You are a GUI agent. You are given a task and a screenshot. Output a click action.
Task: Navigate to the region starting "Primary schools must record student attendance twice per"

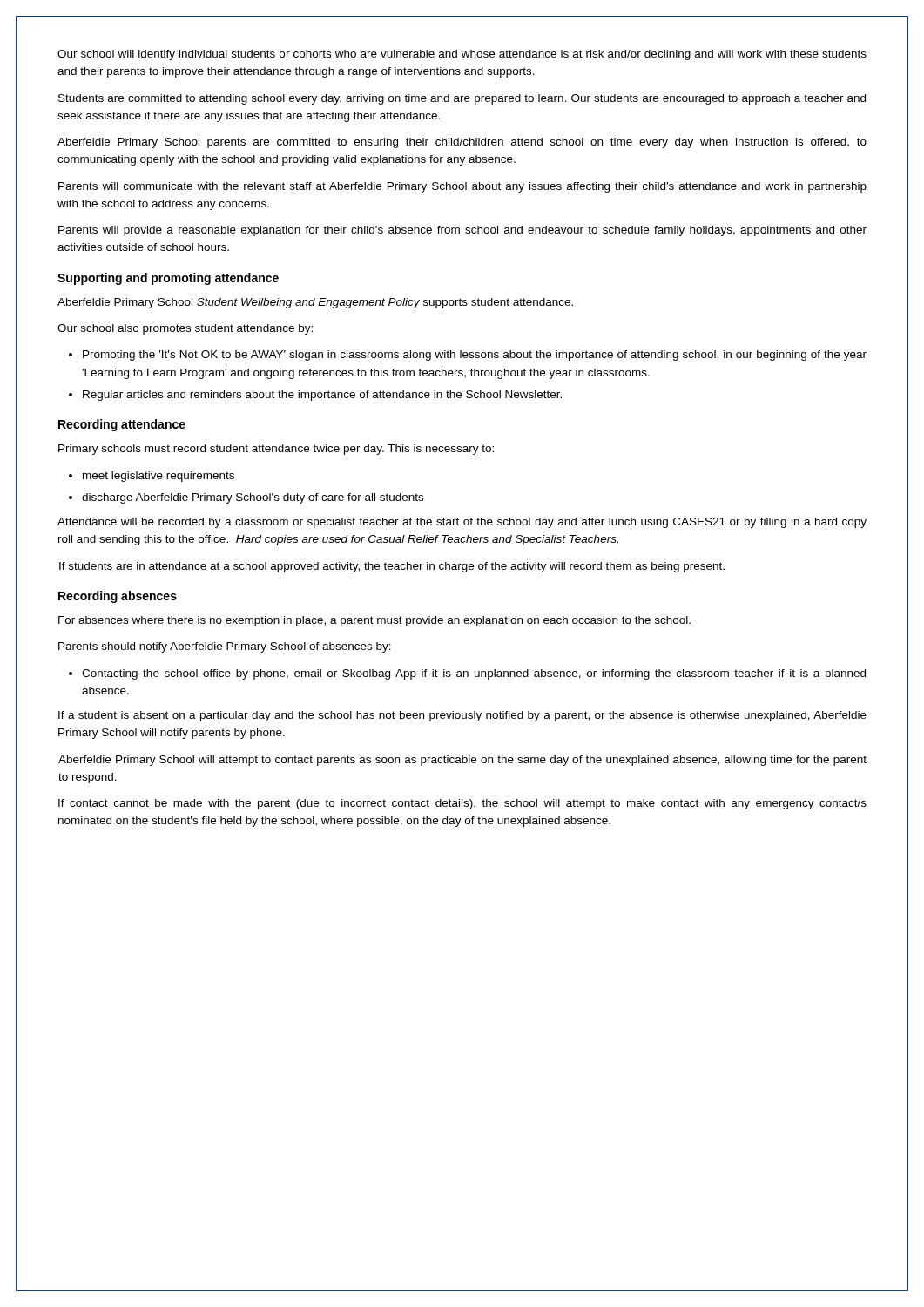tap(276, 449)
